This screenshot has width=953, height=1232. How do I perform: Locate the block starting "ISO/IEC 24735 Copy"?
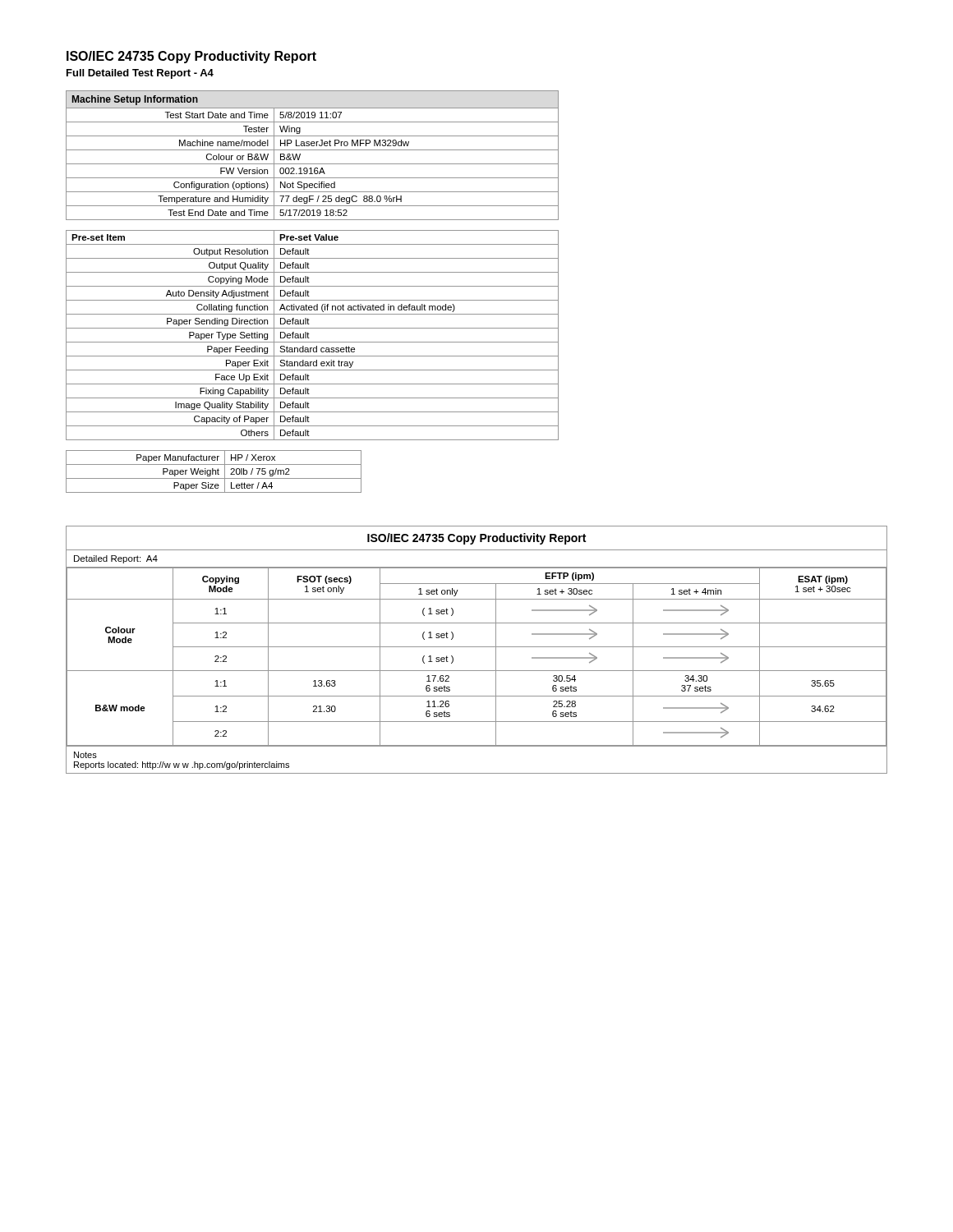(191, 56)
